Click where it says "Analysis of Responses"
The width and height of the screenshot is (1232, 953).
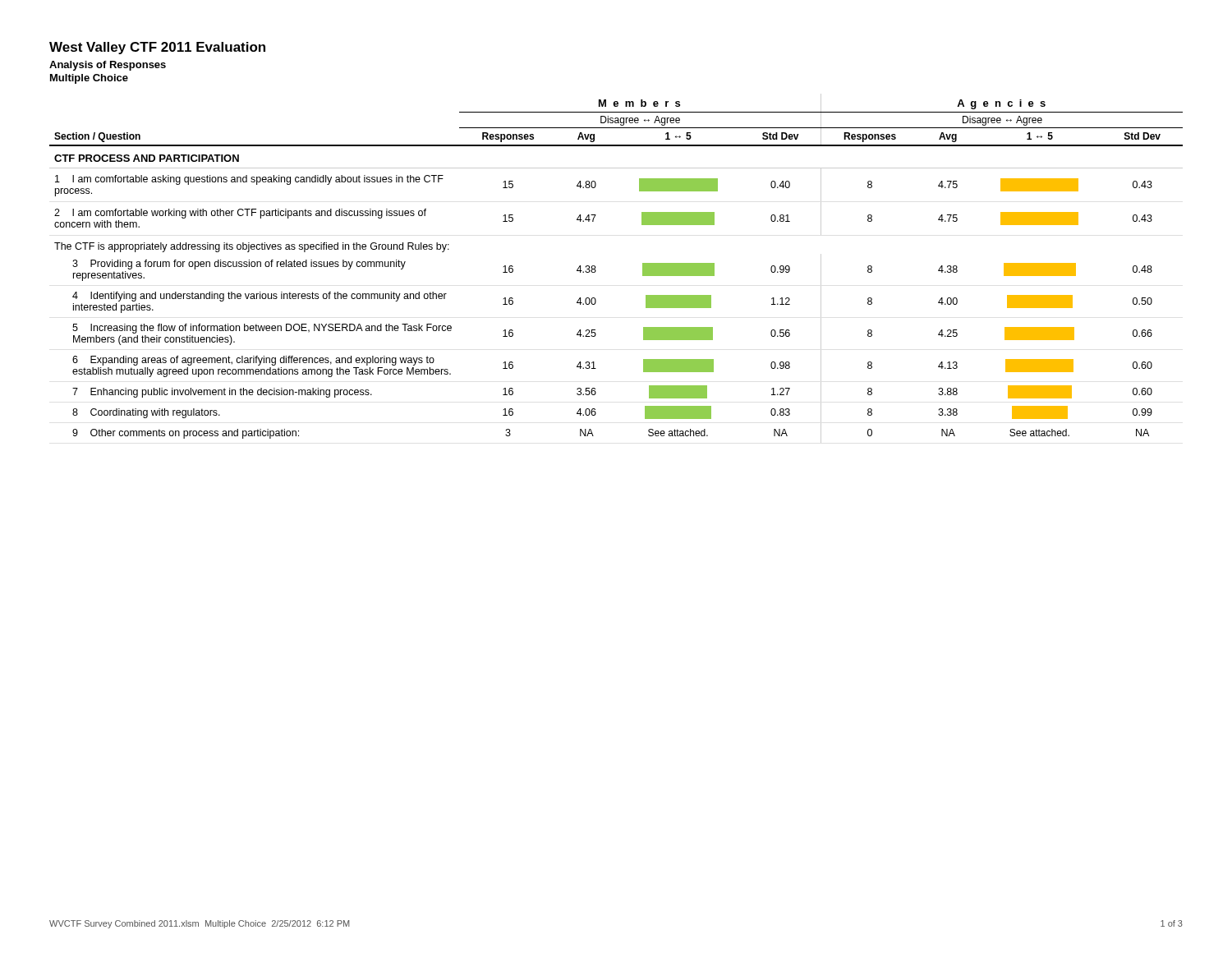[108, 64]
